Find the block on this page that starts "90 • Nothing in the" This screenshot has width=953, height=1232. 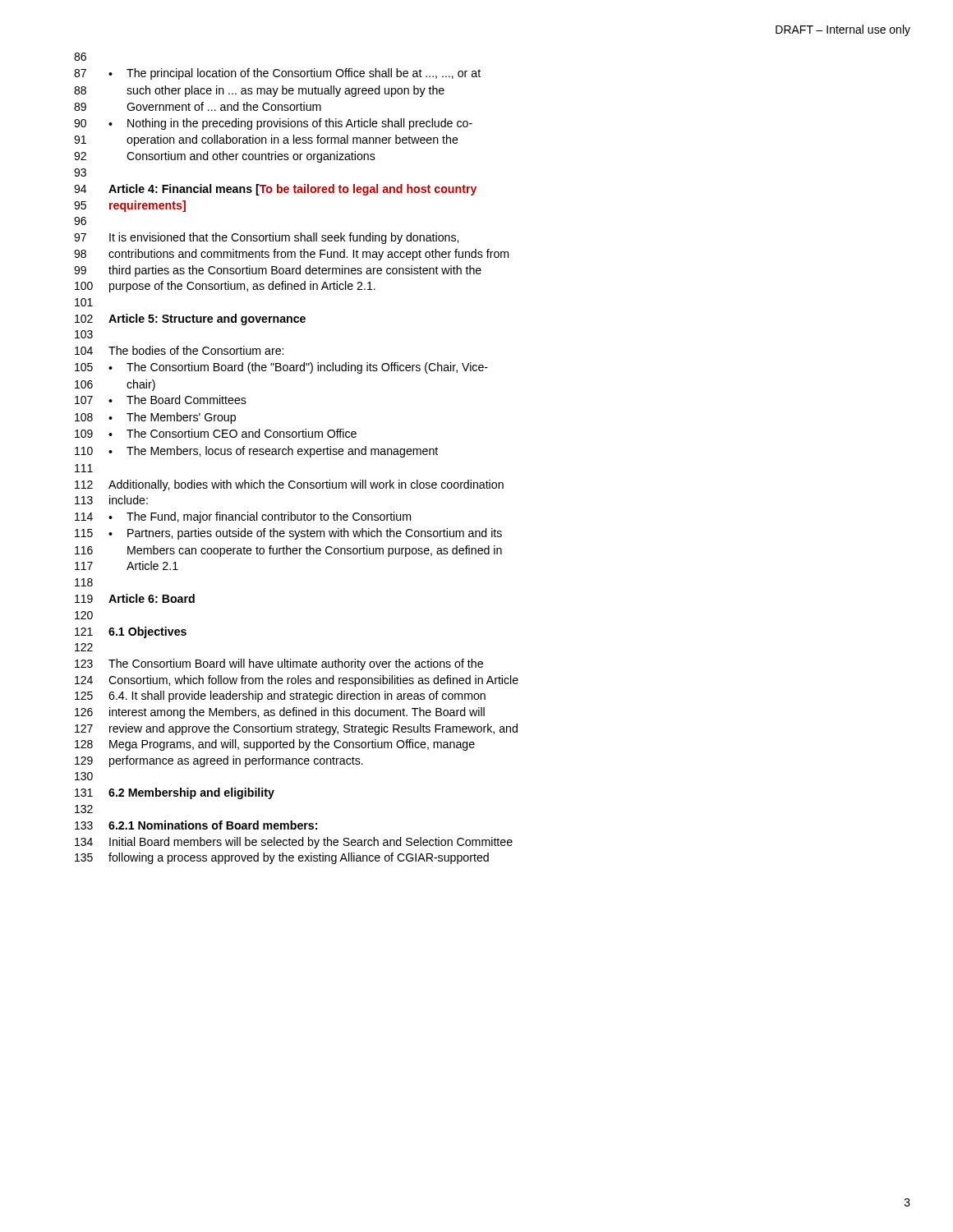481,124
